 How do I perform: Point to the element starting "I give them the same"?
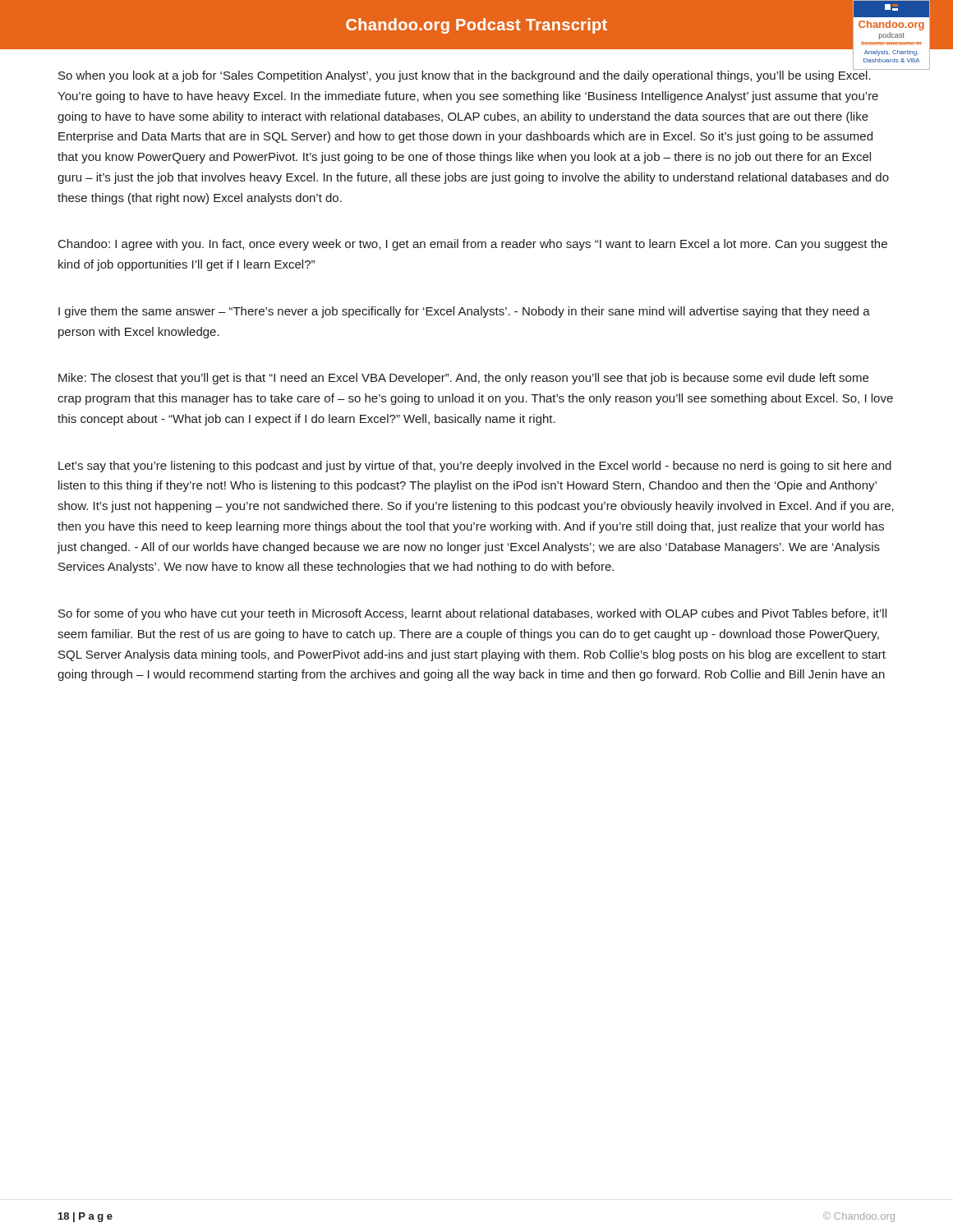[464, 321]
